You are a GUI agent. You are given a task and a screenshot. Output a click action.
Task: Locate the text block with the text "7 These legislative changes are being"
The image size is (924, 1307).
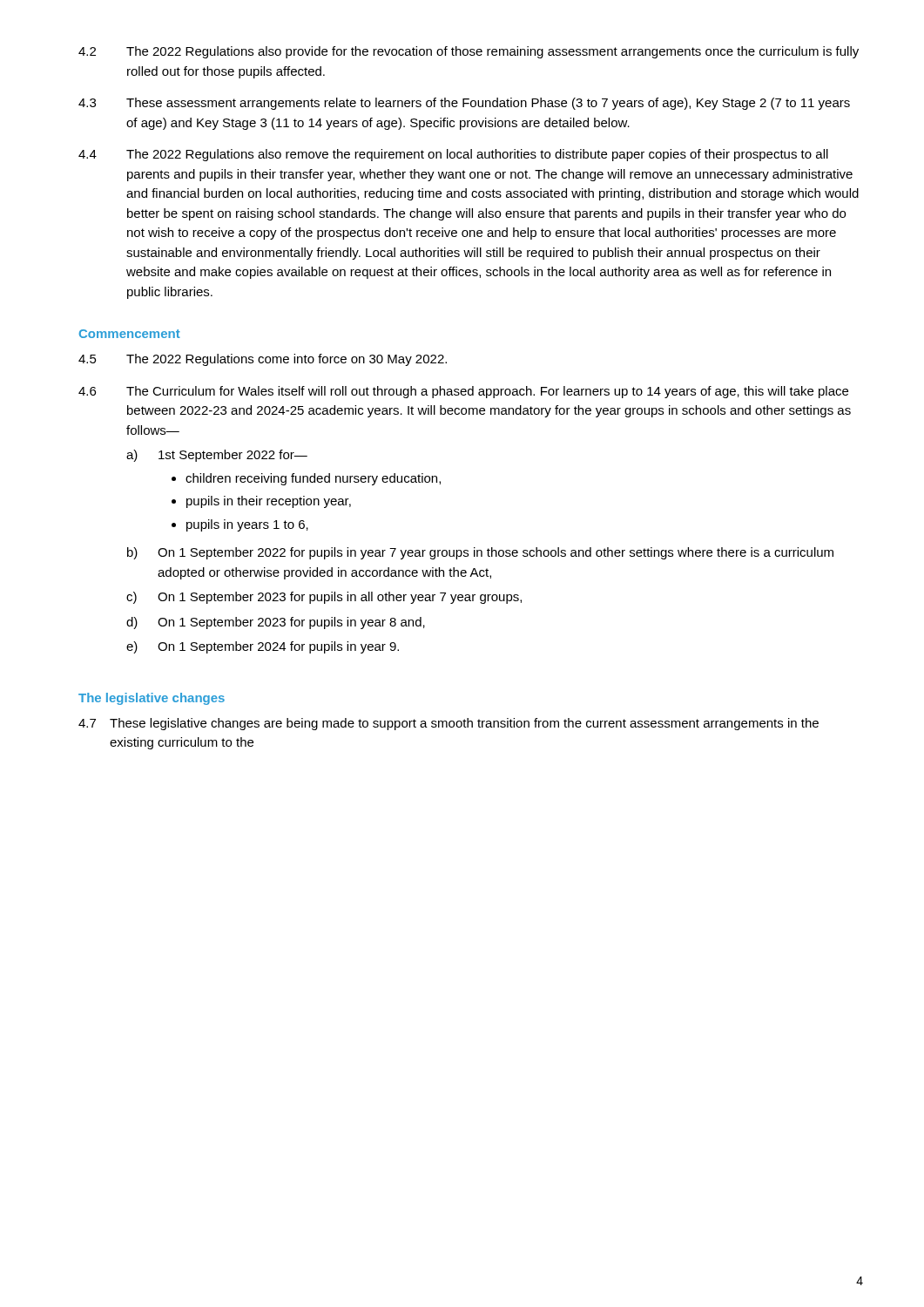[x=471, y=733]
